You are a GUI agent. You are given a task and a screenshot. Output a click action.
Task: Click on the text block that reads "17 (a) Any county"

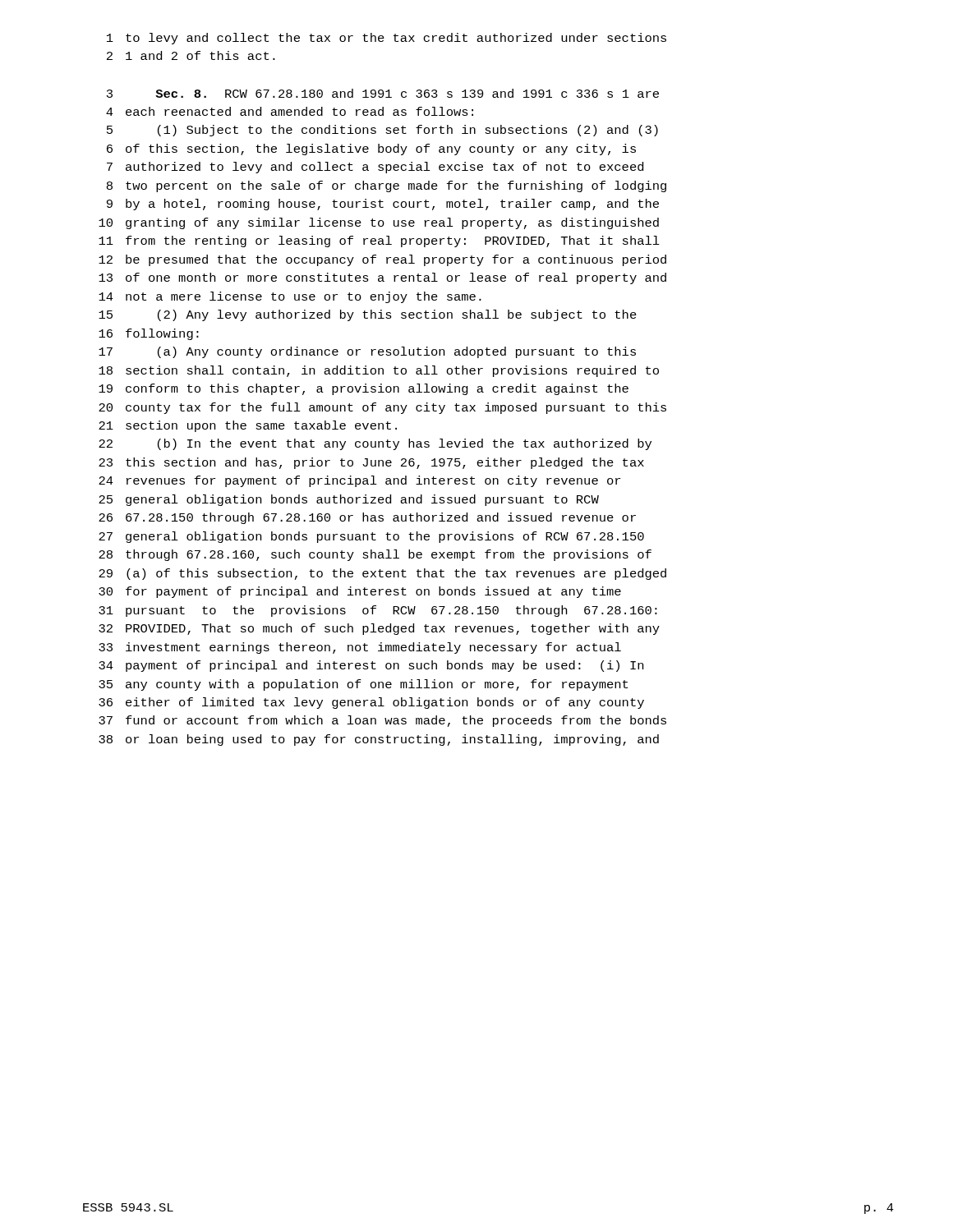(x=488, y=353)
